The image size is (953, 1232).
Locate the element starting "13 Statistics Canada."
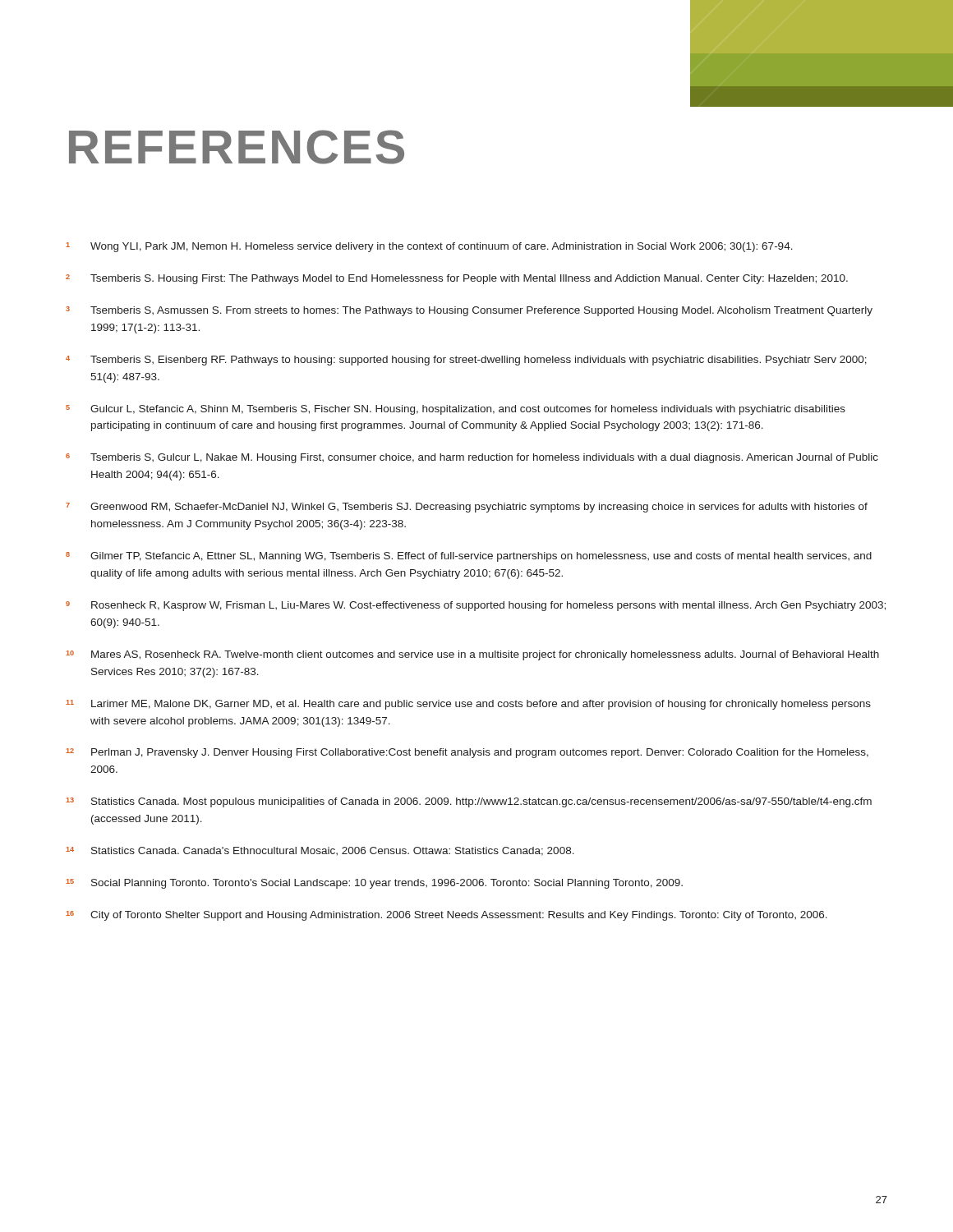(x=476, y=811)
